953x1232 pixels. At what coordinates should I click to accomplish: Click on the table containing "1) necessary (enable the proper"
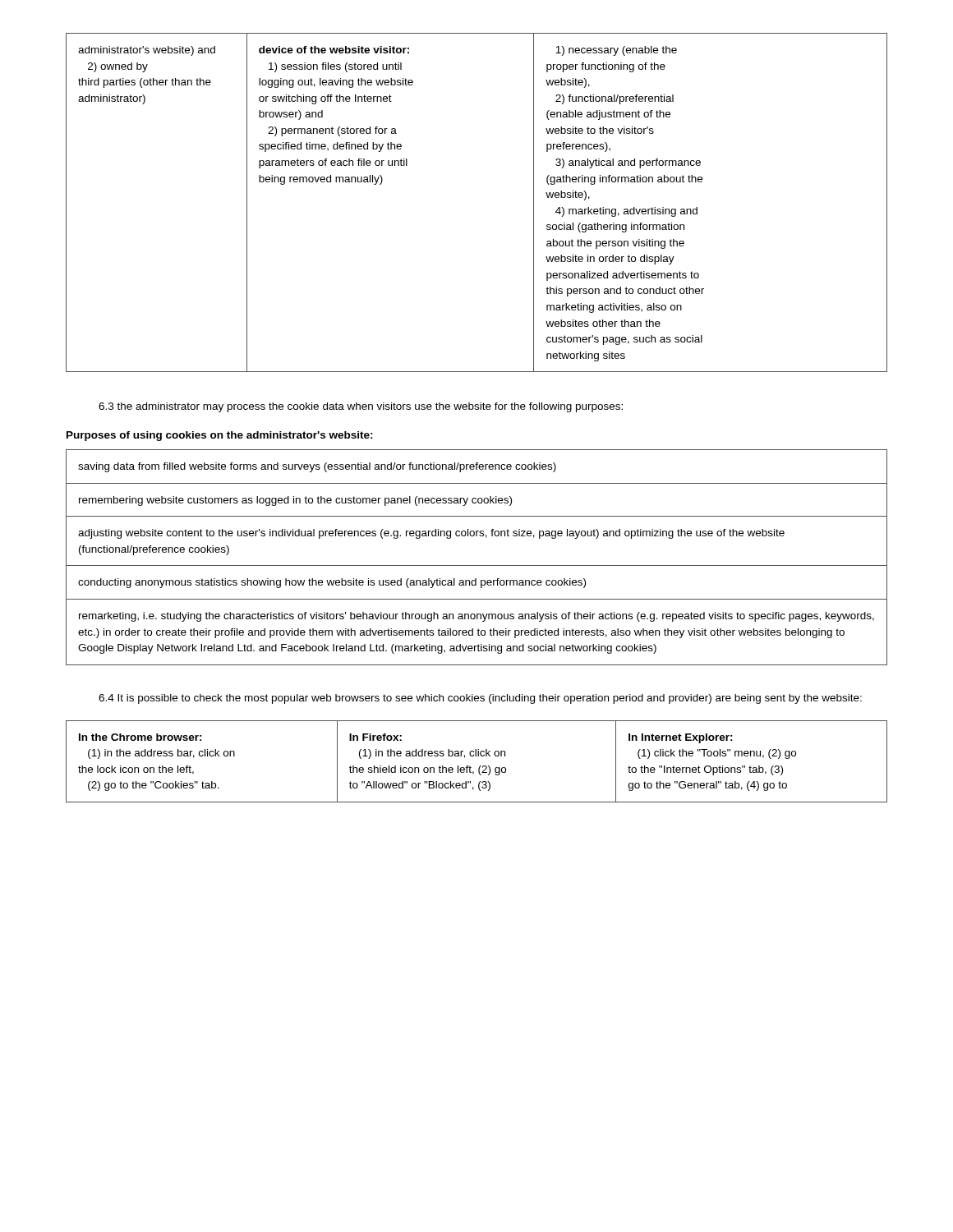(476, 203)
